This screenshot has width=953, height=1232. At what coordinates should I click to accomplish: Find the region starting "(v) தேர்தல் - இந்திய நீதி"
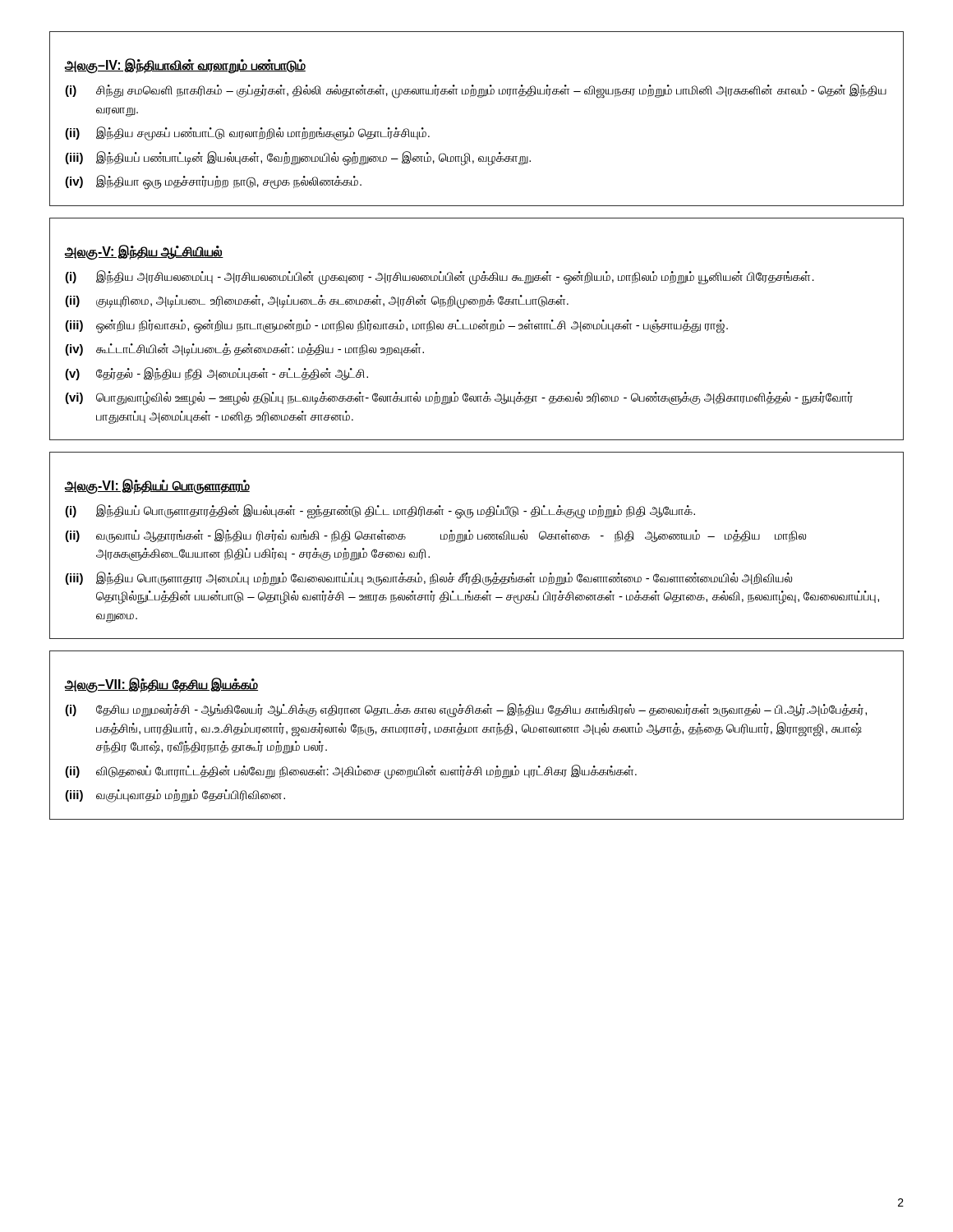pos(216,374)
